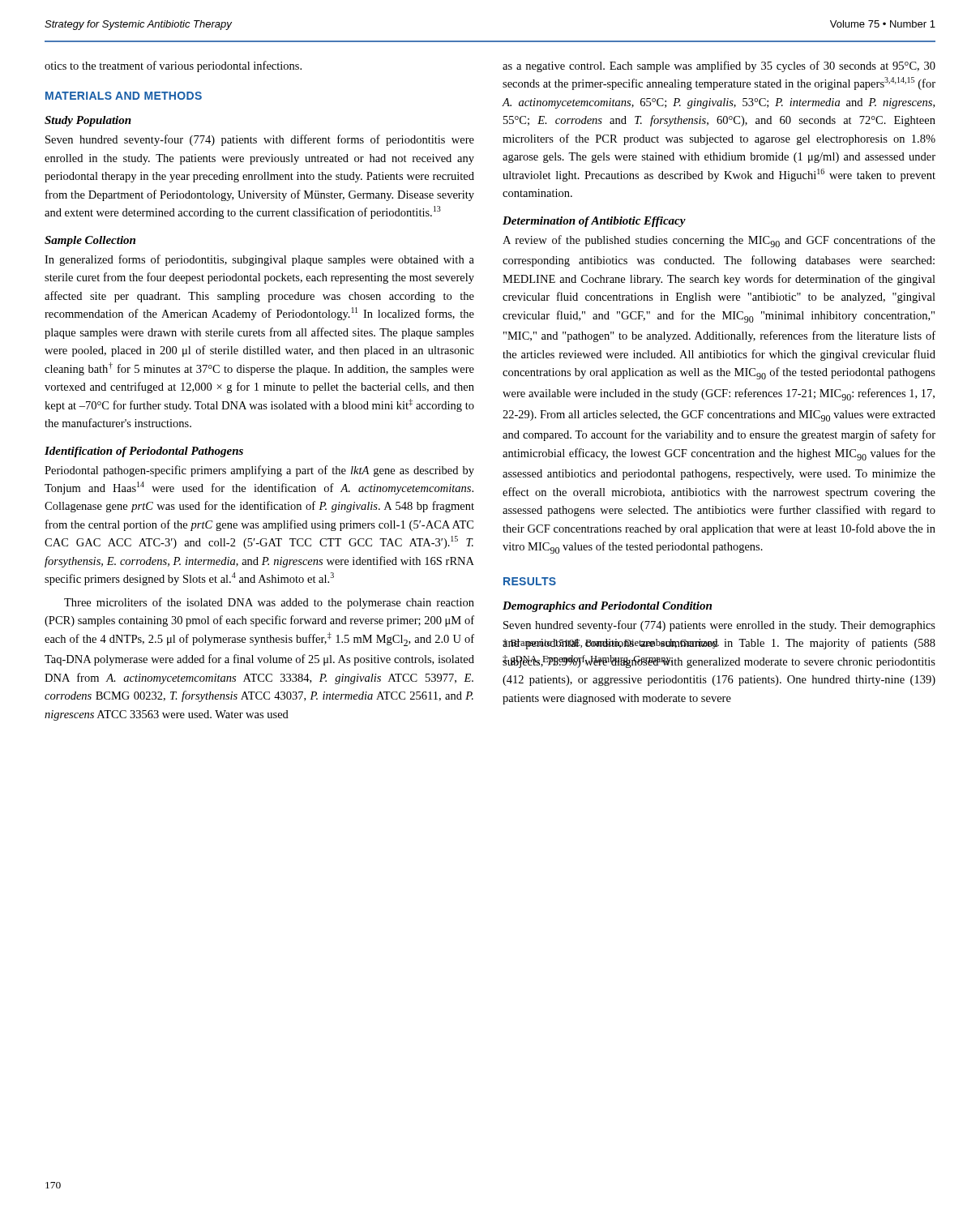Point to the block beginning "Periodontal pathogen-specific primers amplifying a part of the"

click(259, 592)
